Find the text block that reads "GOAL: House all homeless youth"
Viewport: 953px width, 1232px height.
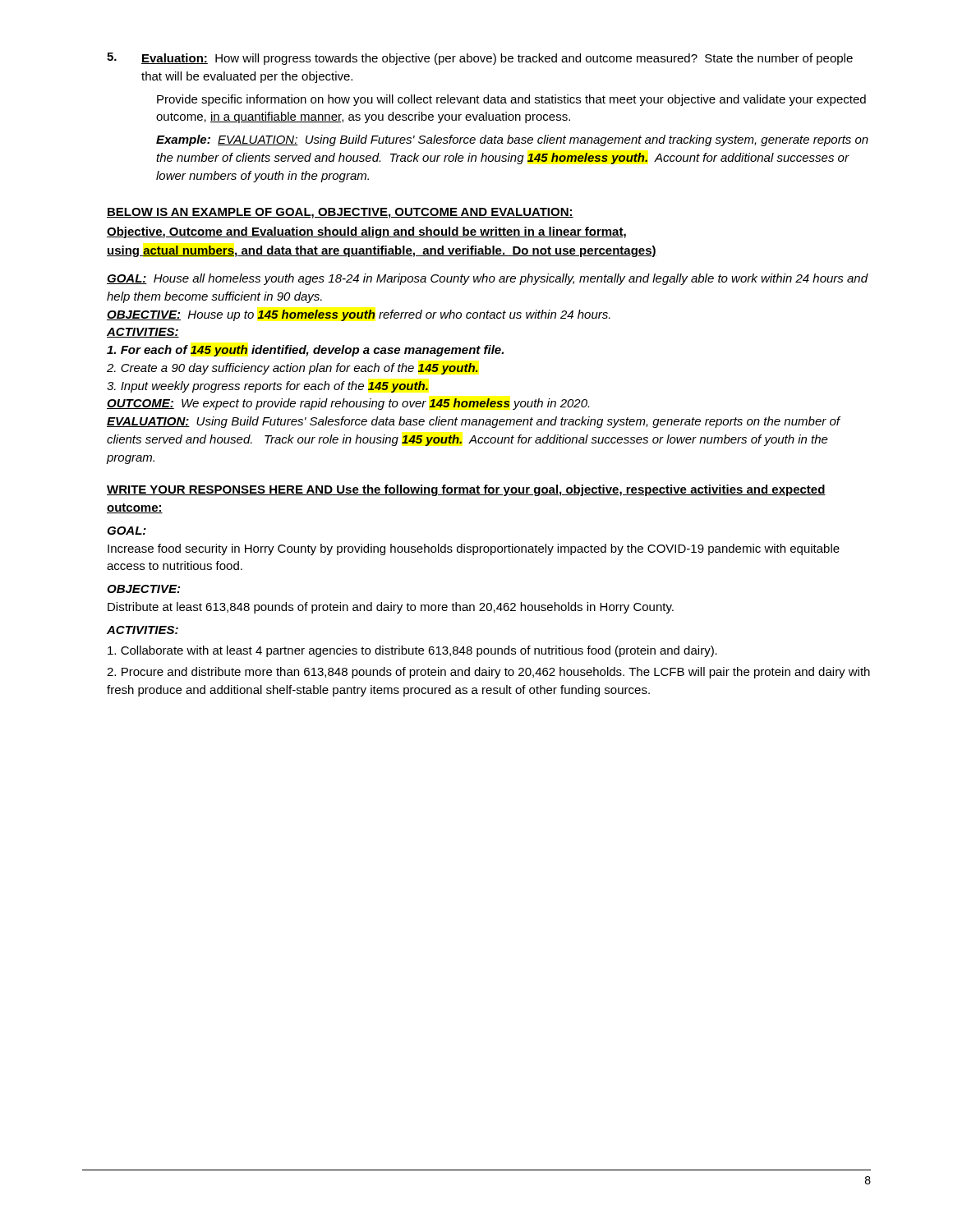click(x=489, y=368)
